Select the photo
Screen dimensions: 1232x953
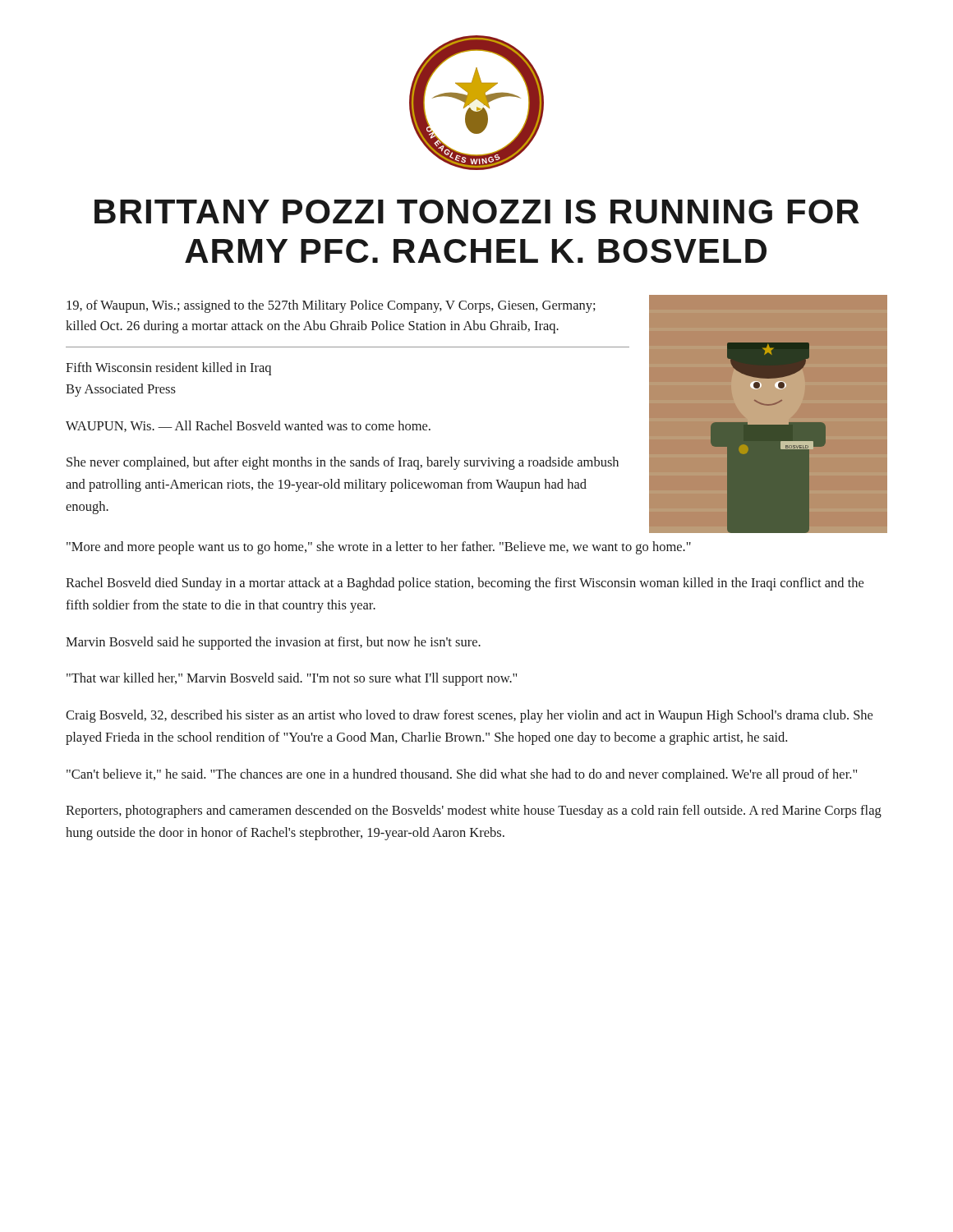tap(768, 415)
